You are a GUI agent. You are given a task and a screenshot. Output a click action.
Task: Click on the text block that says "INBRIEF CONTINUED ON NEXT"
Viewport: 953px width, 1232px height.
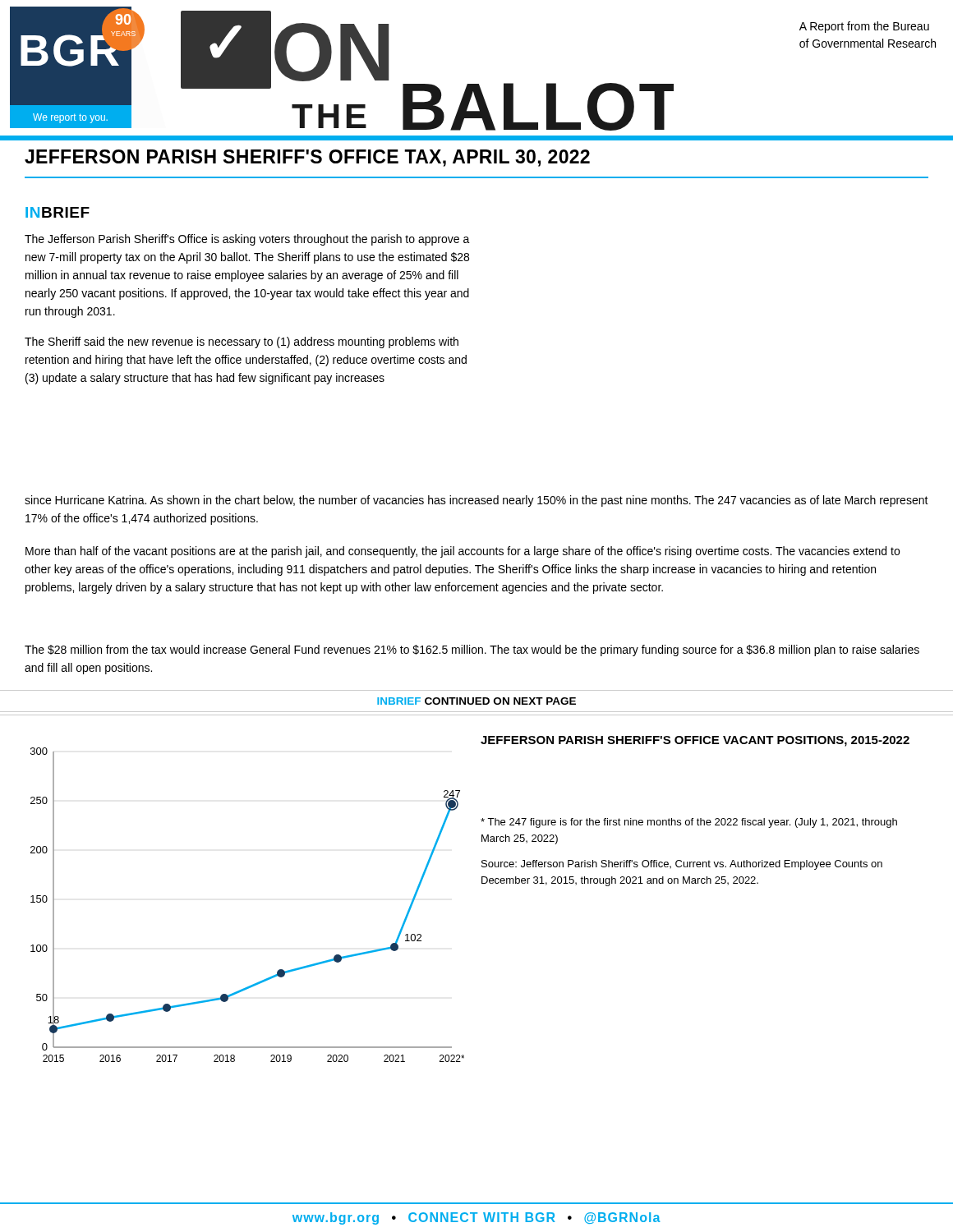click(x=476, y=701)
